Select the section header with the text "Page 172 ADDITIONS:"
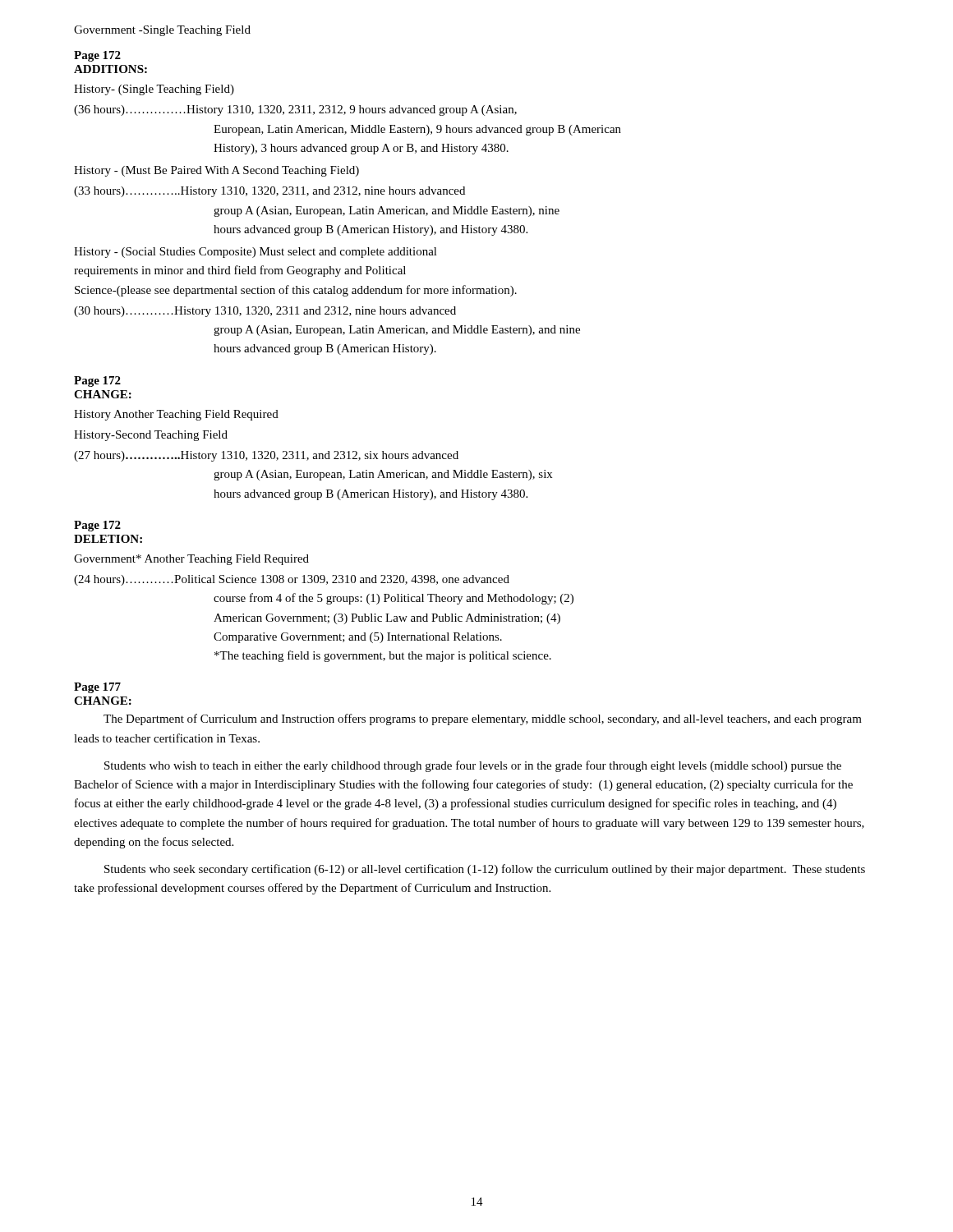Screen dimensions: 1232x953 111,62
